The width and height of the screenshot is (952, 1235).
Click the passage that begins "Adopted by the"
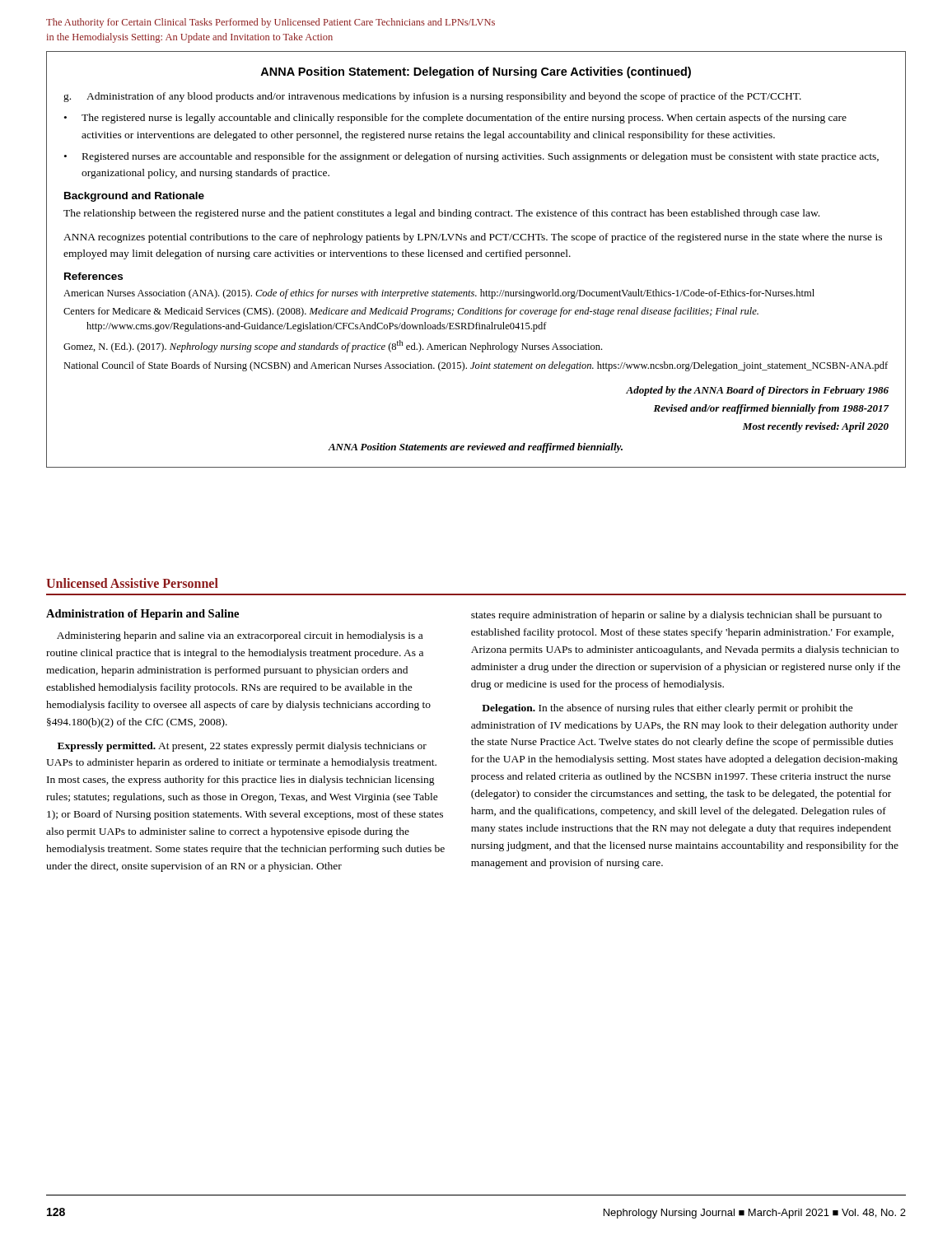coord(758,408)
